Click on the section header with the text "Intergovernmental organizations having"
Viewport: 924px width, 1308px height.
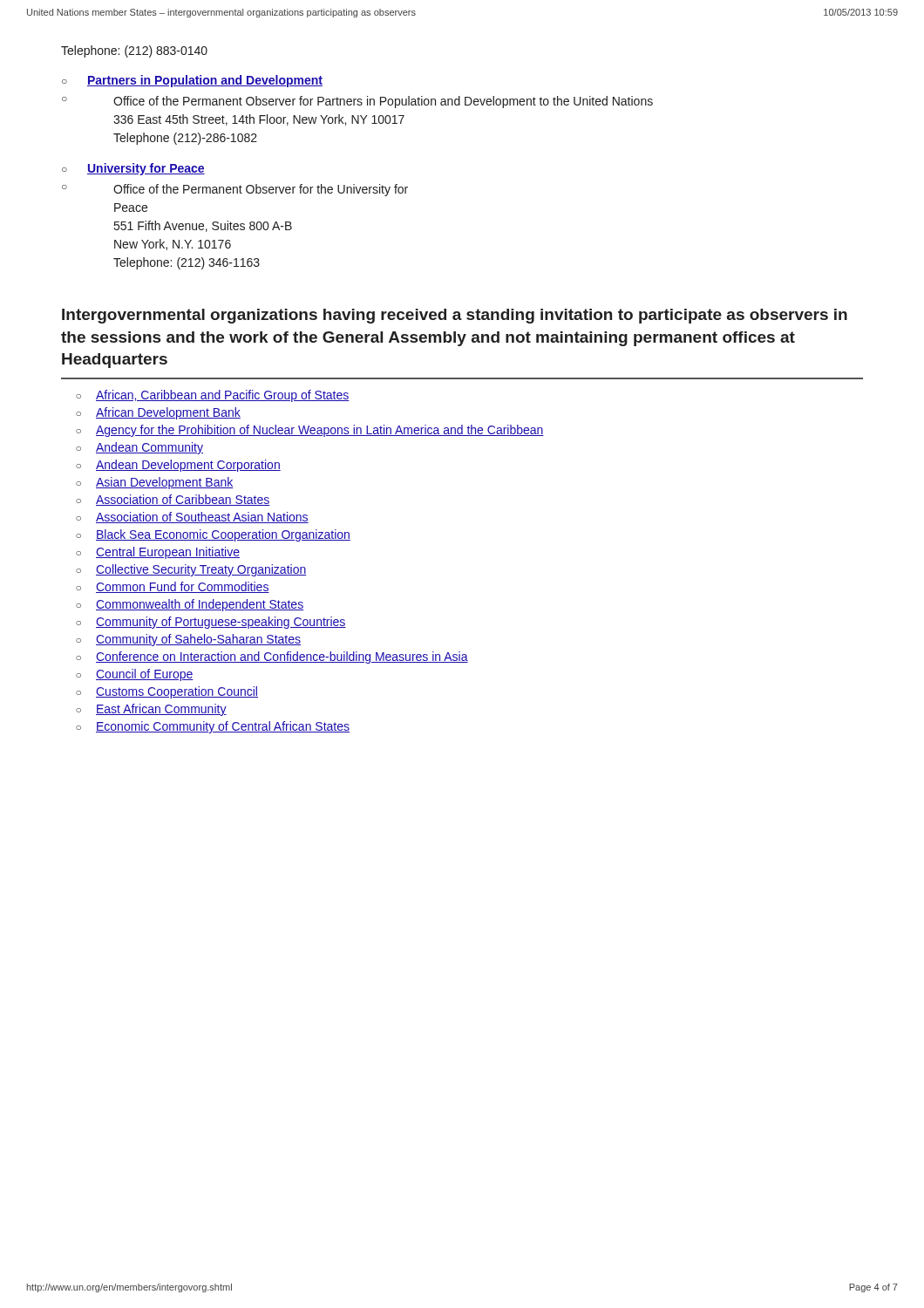tap(454, 337)
